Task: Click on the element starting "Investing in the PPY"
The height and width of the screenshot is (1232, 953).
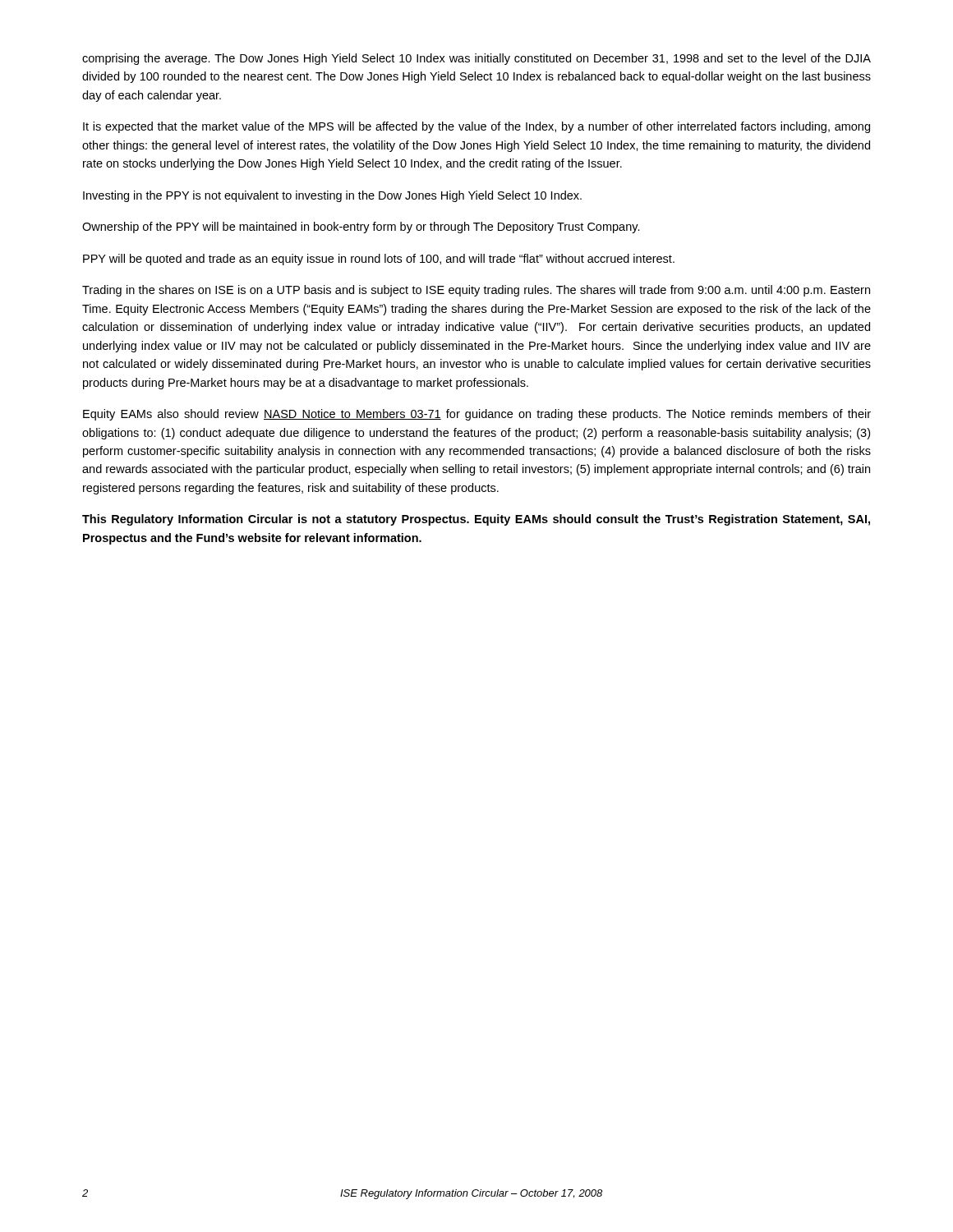Action: click(332, 195)
